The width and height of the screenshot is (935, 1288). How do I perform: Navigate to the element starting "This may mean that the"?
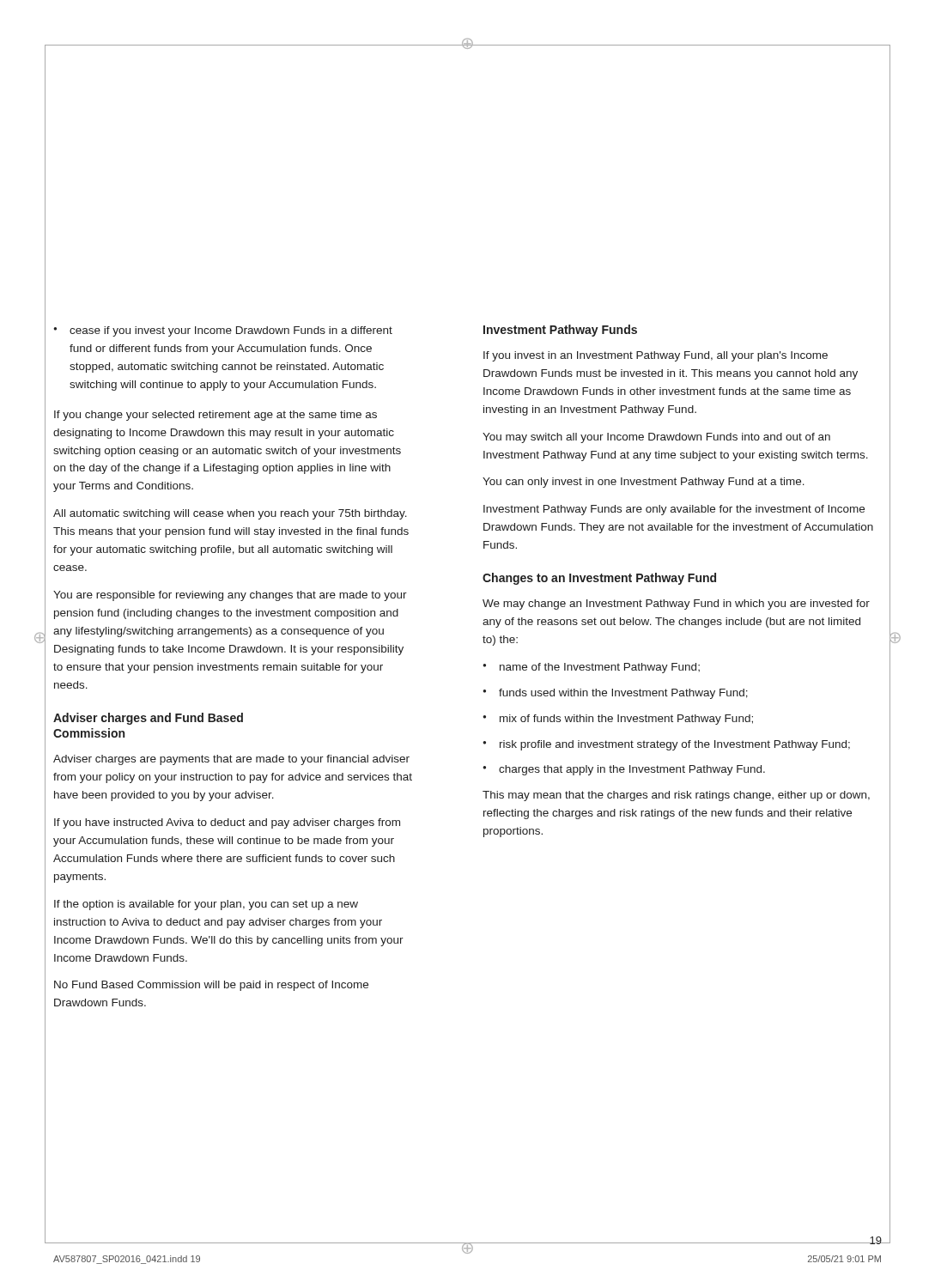[x=680, y=814]
